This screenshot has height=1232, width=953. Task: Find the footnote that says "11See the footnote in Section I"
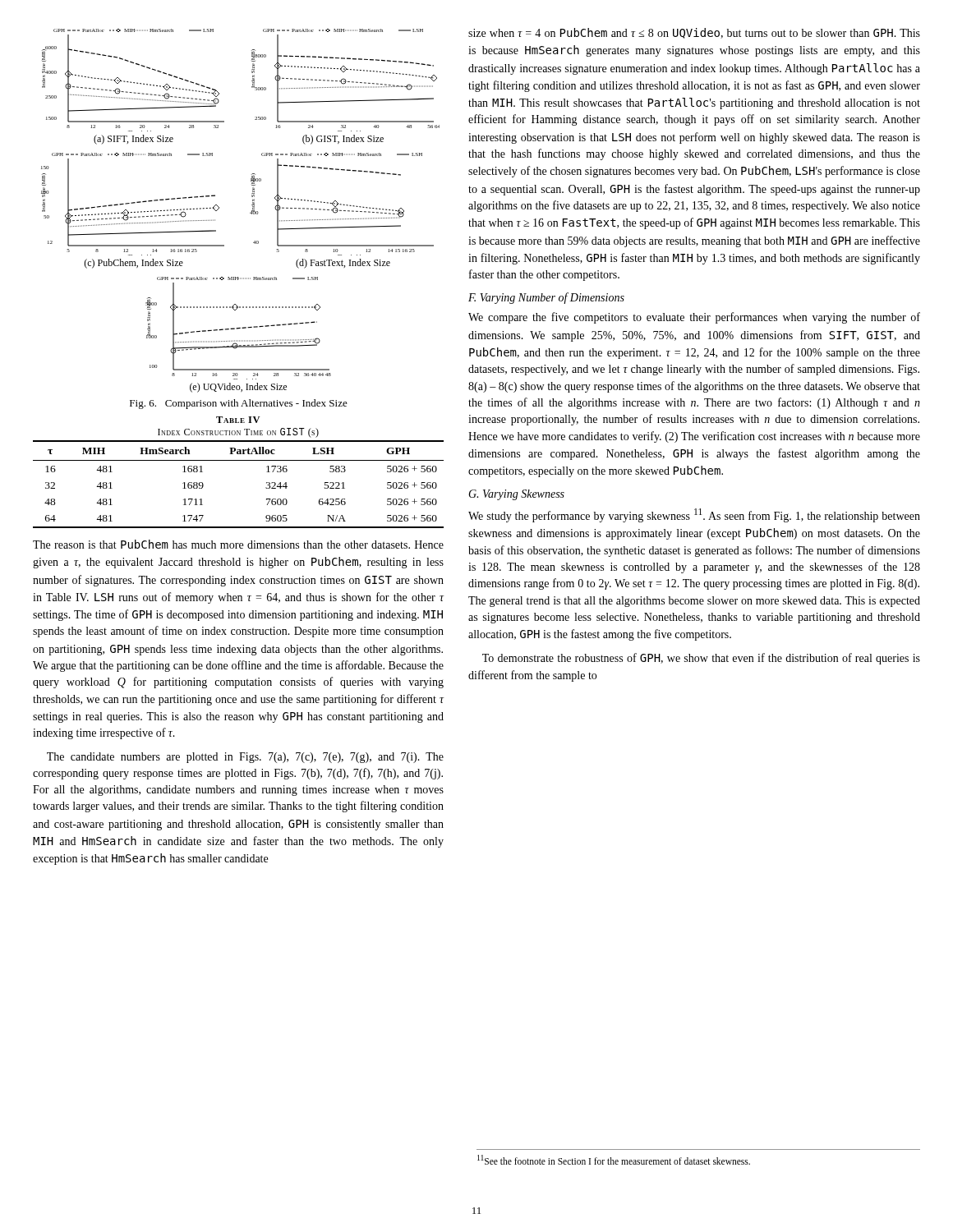pos(614,1160)
